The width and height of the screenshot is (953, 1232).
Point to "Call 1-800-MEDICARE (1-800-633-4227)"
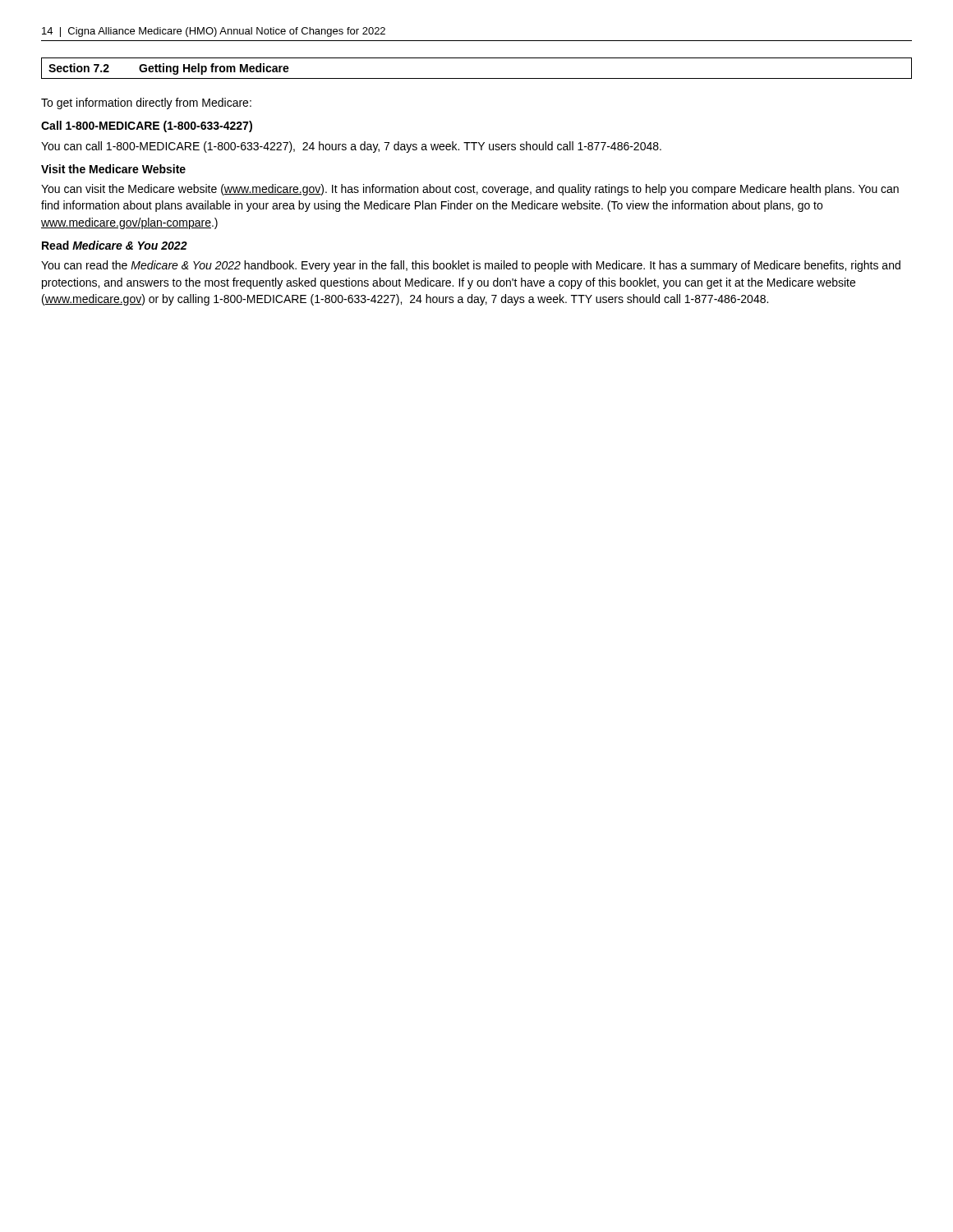147,126
